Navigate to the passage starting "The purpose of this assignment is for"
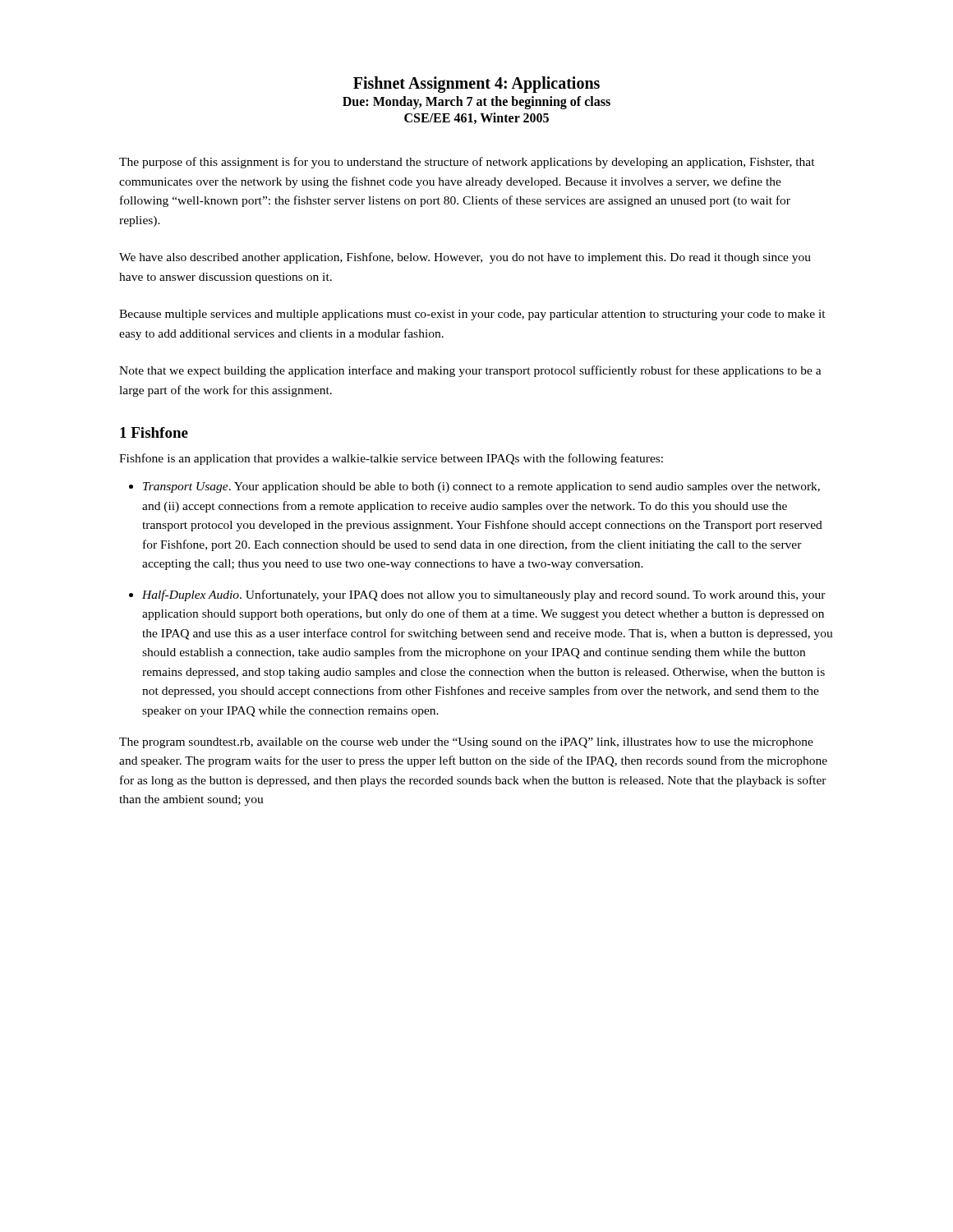This screenshot has height=1232, width=953. tap(467, 190)
